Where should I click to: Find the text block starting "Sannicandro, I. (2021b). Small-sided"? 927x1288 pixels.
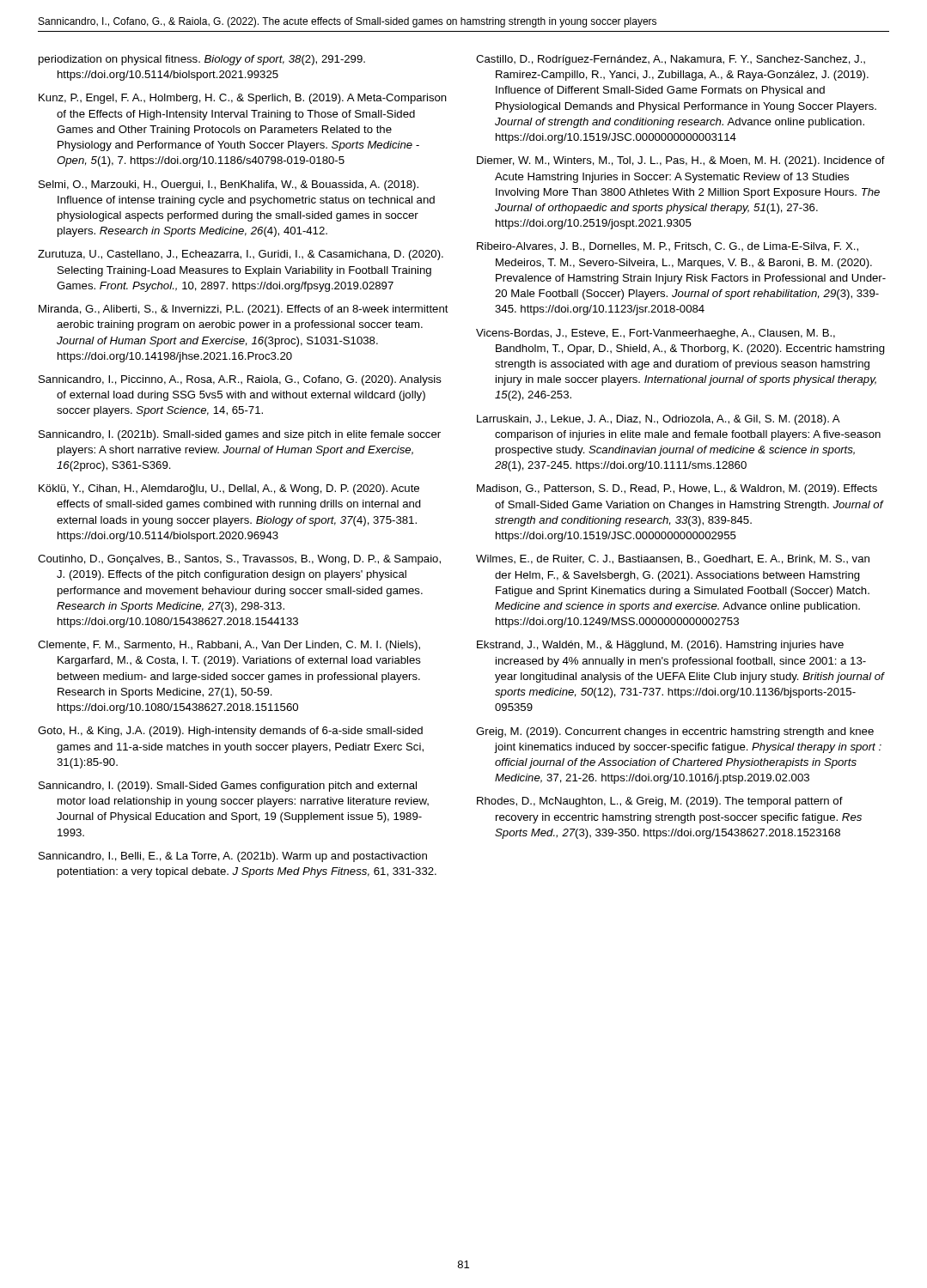(x=239, y=449)
